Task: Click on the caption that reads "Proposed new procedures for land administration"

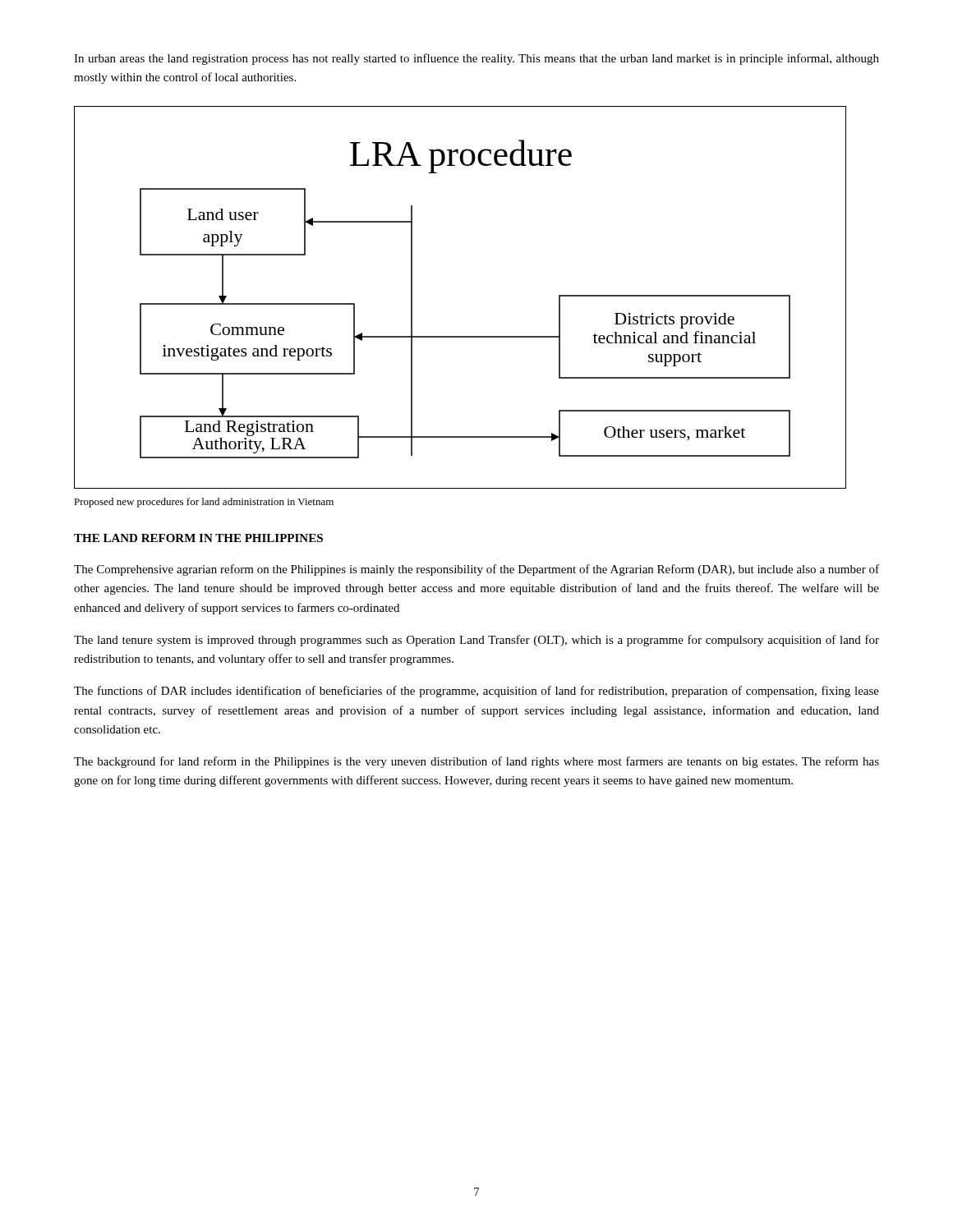Action: click(x=204, y=501)
